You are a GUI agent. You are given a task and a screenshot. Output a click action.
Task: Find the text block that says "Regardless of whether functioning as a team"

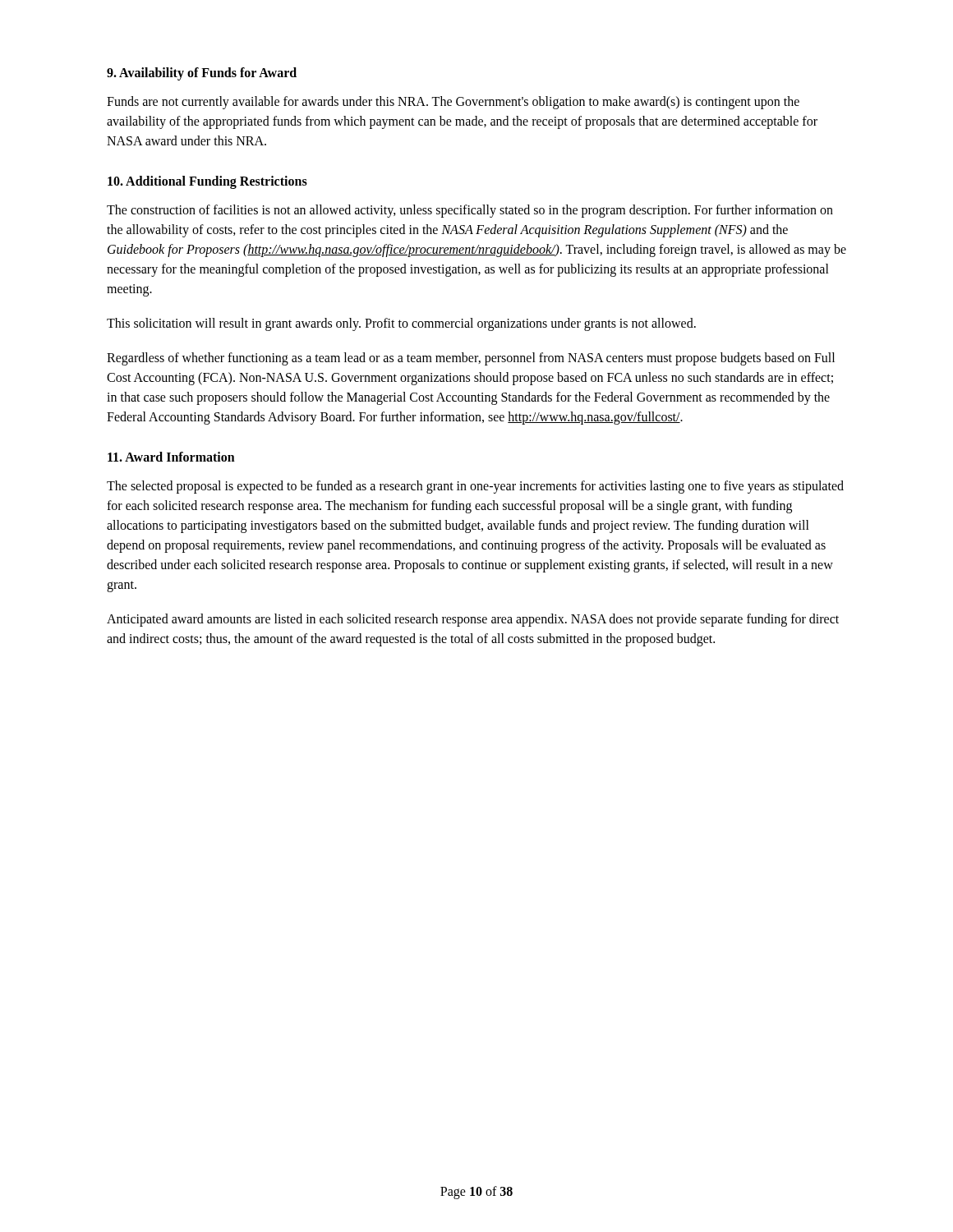click(x=471, y=387)
